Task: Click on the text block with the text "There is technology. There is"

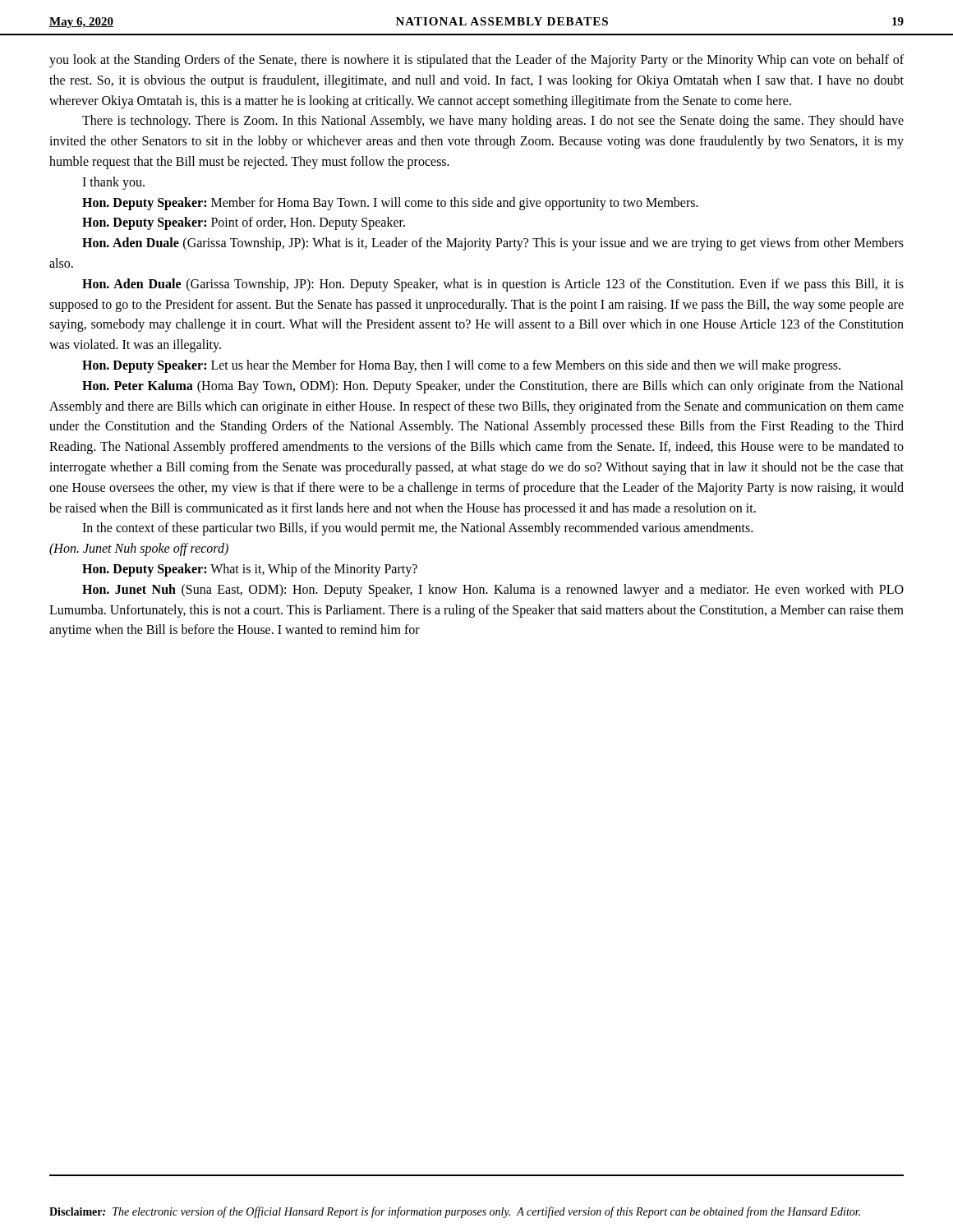Action: [476, 142]
